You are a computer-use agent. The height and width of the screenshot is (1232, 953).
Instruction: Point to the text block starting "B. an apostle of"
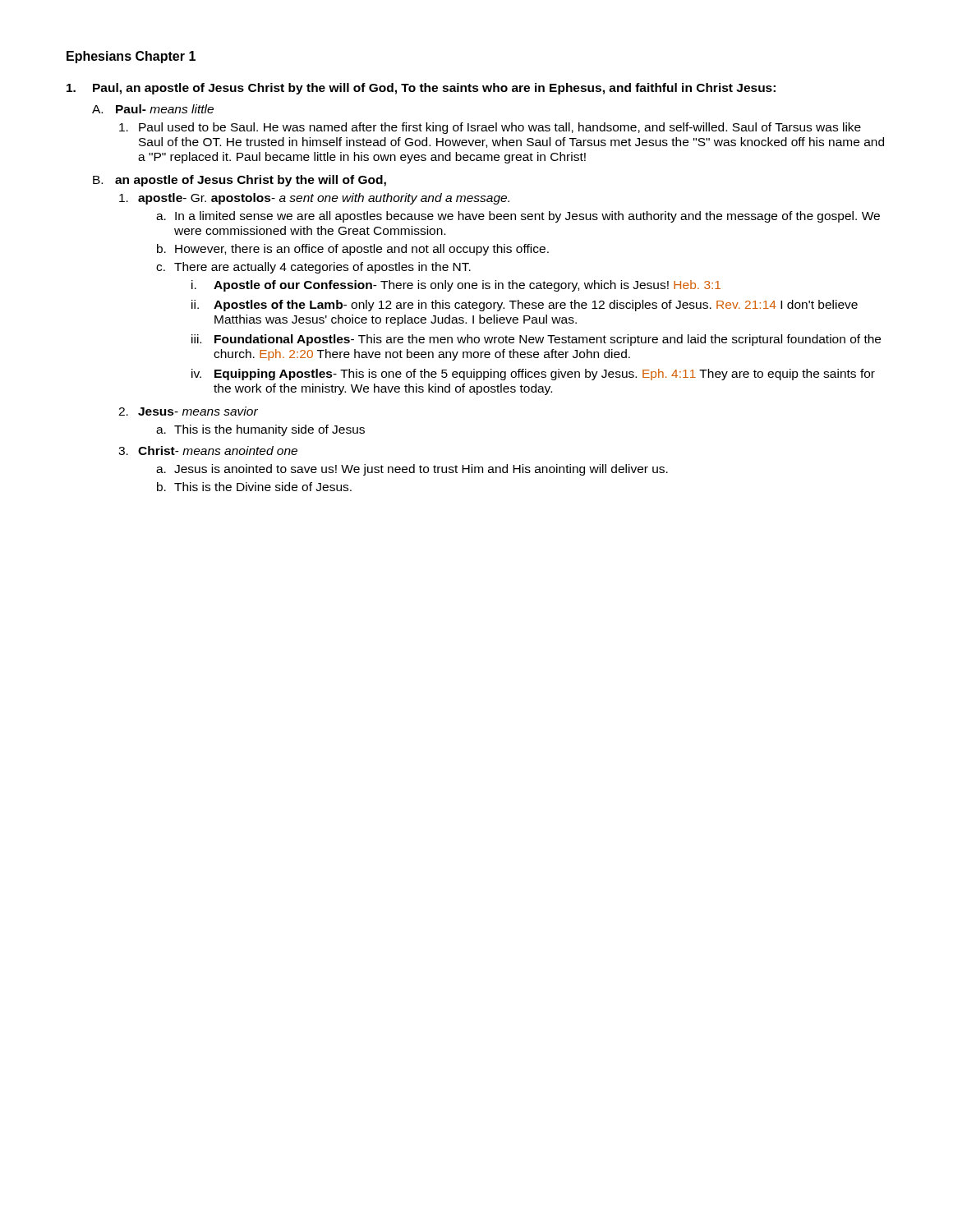coord(239,180)
